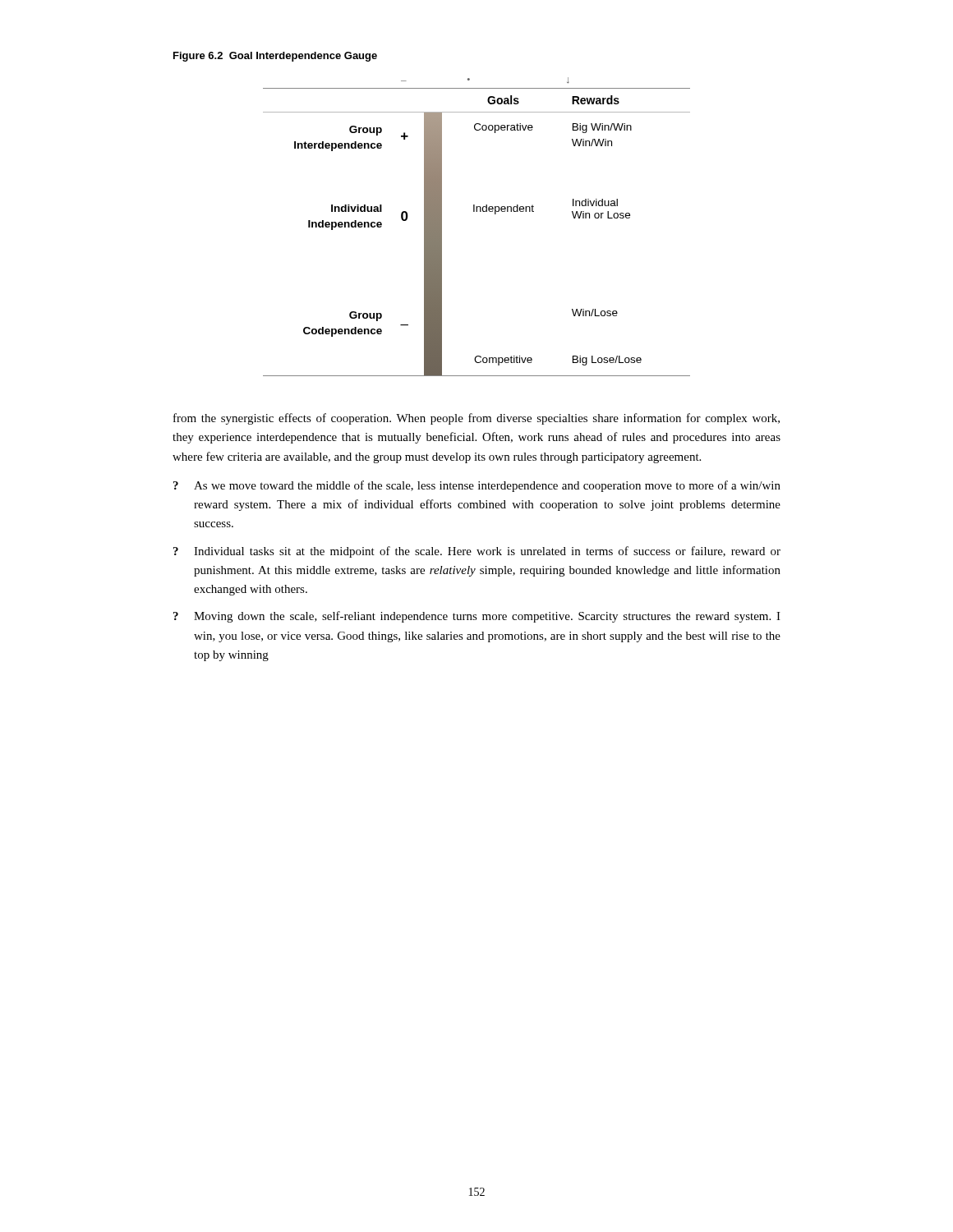Locate the passage starting "Figure 6.2 Goal Interdependence Gauge"
This screenshot has height=1232, width=953.
(x=275, y=55)
